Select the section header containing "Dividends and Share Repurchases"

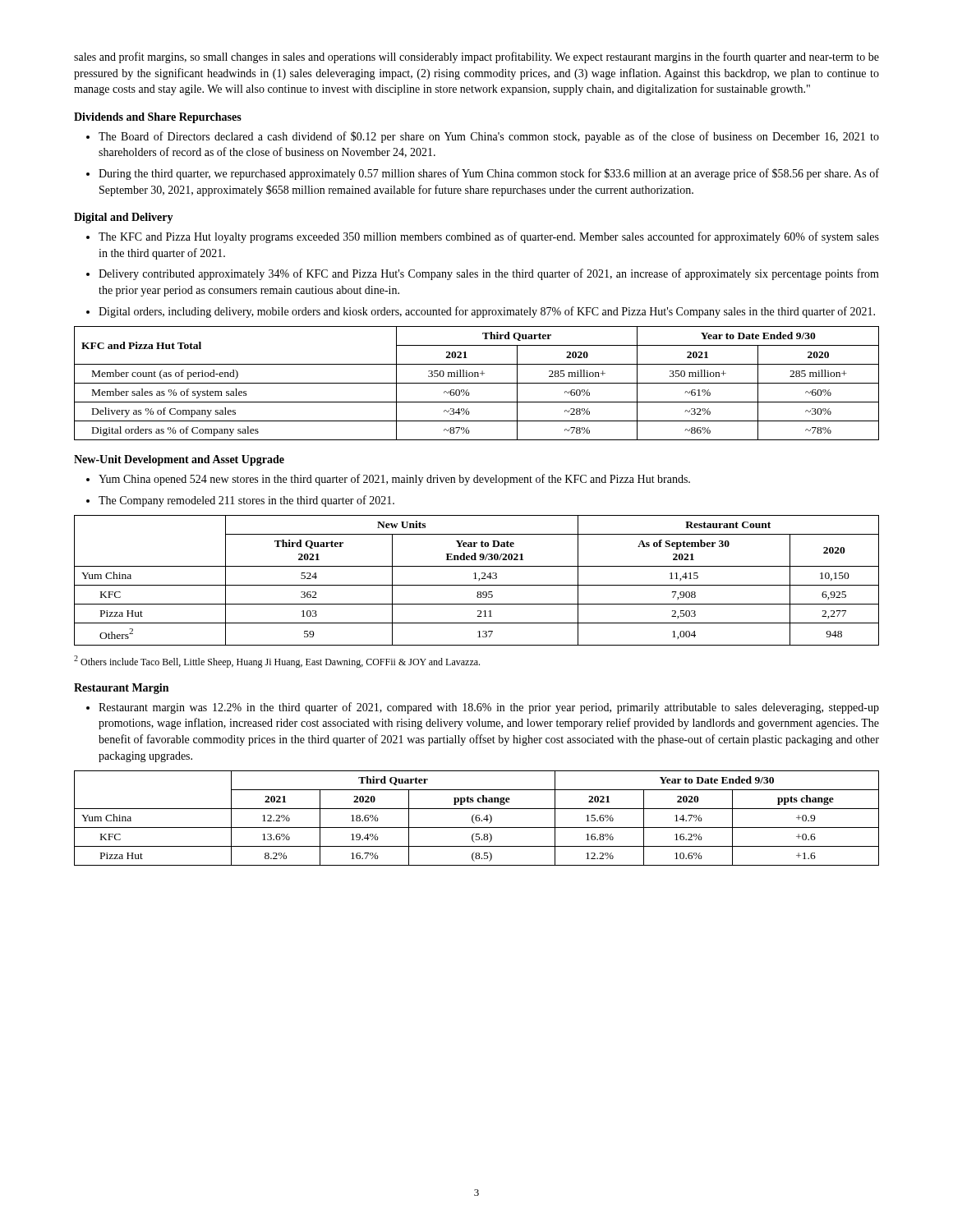click(158, 117)
